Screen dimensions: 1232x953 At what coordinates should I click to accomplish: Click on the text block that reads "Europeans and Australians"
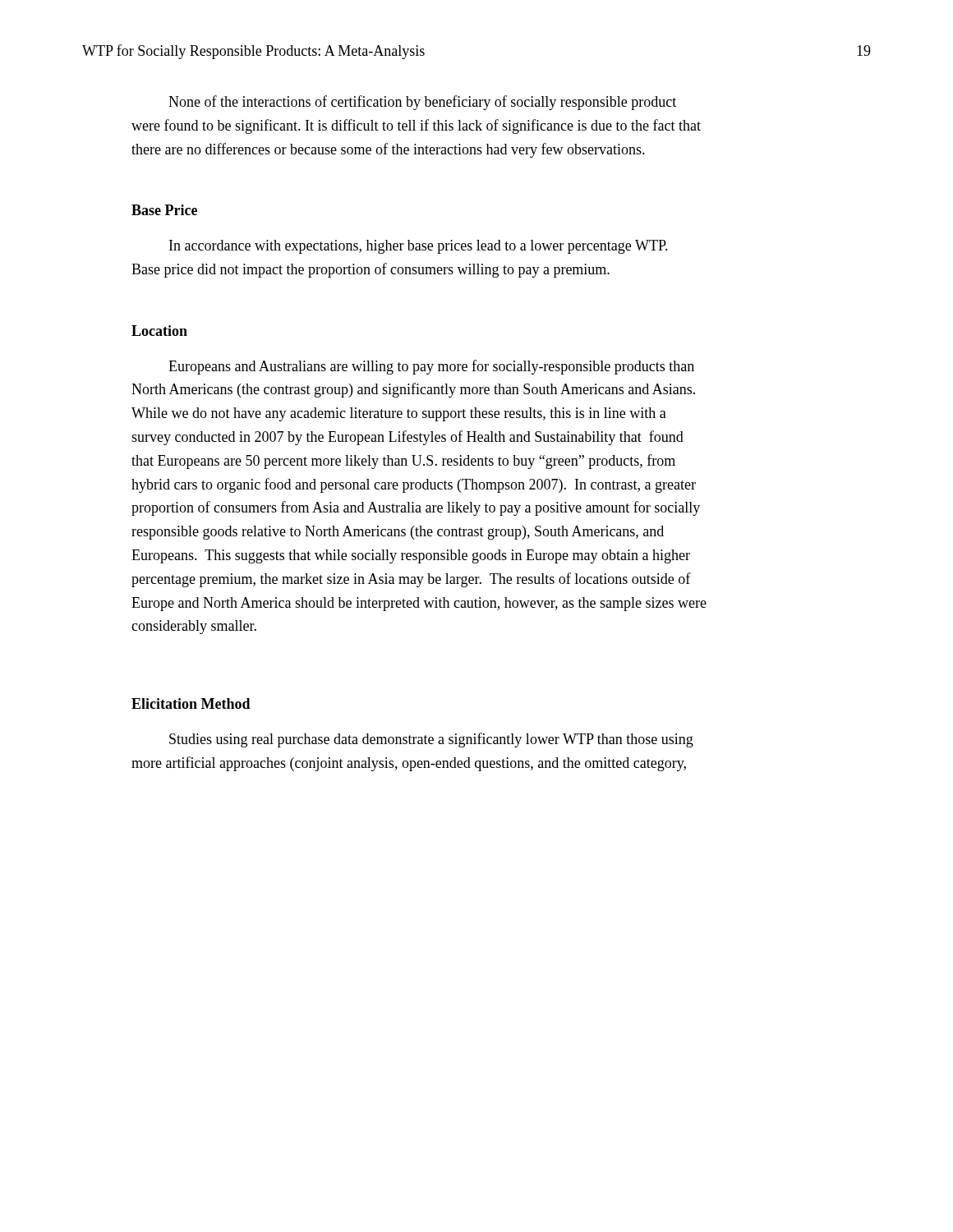coord(431,366)
